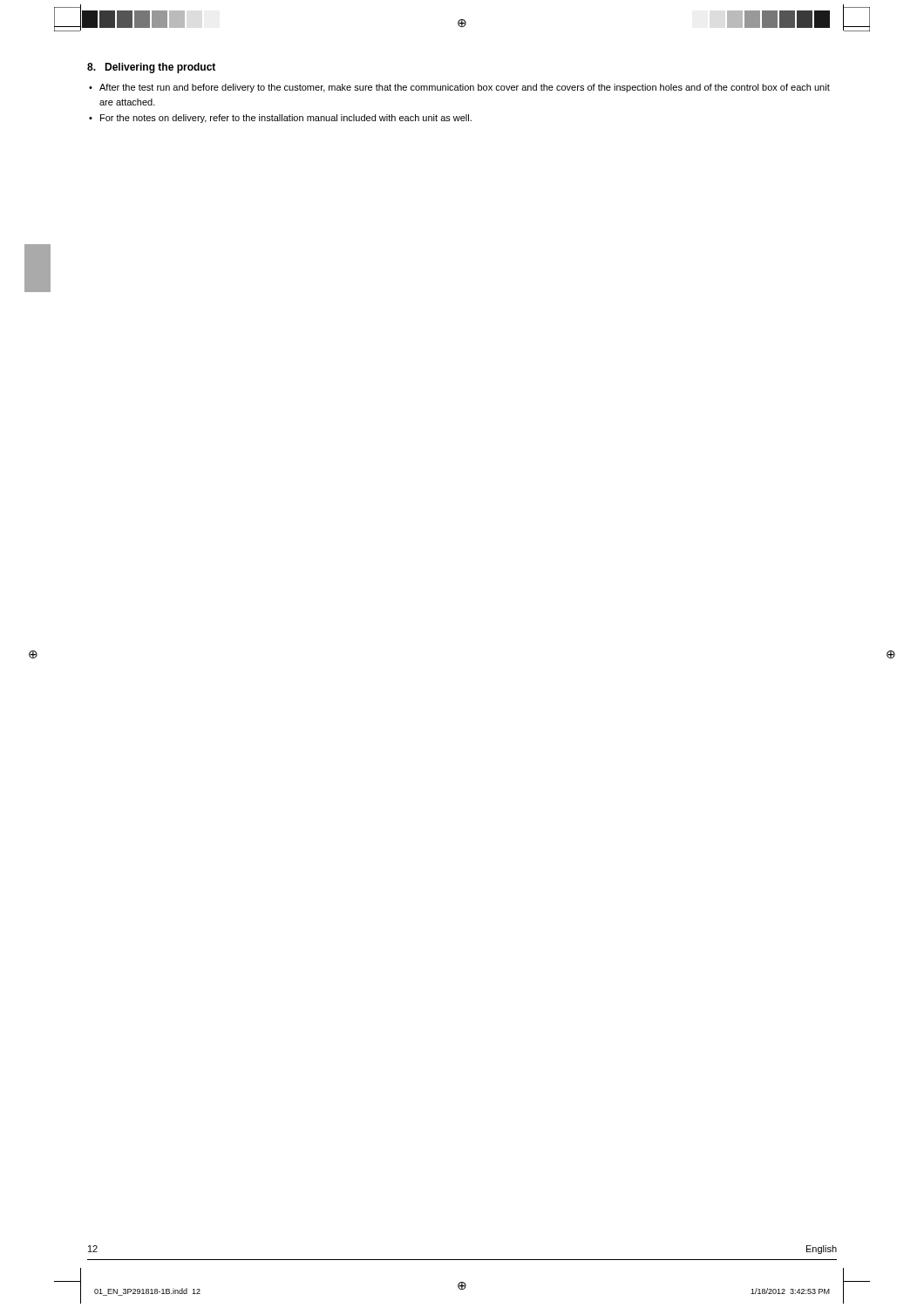Click the passage that begins "• After the test run and before"

coord(459,94)
